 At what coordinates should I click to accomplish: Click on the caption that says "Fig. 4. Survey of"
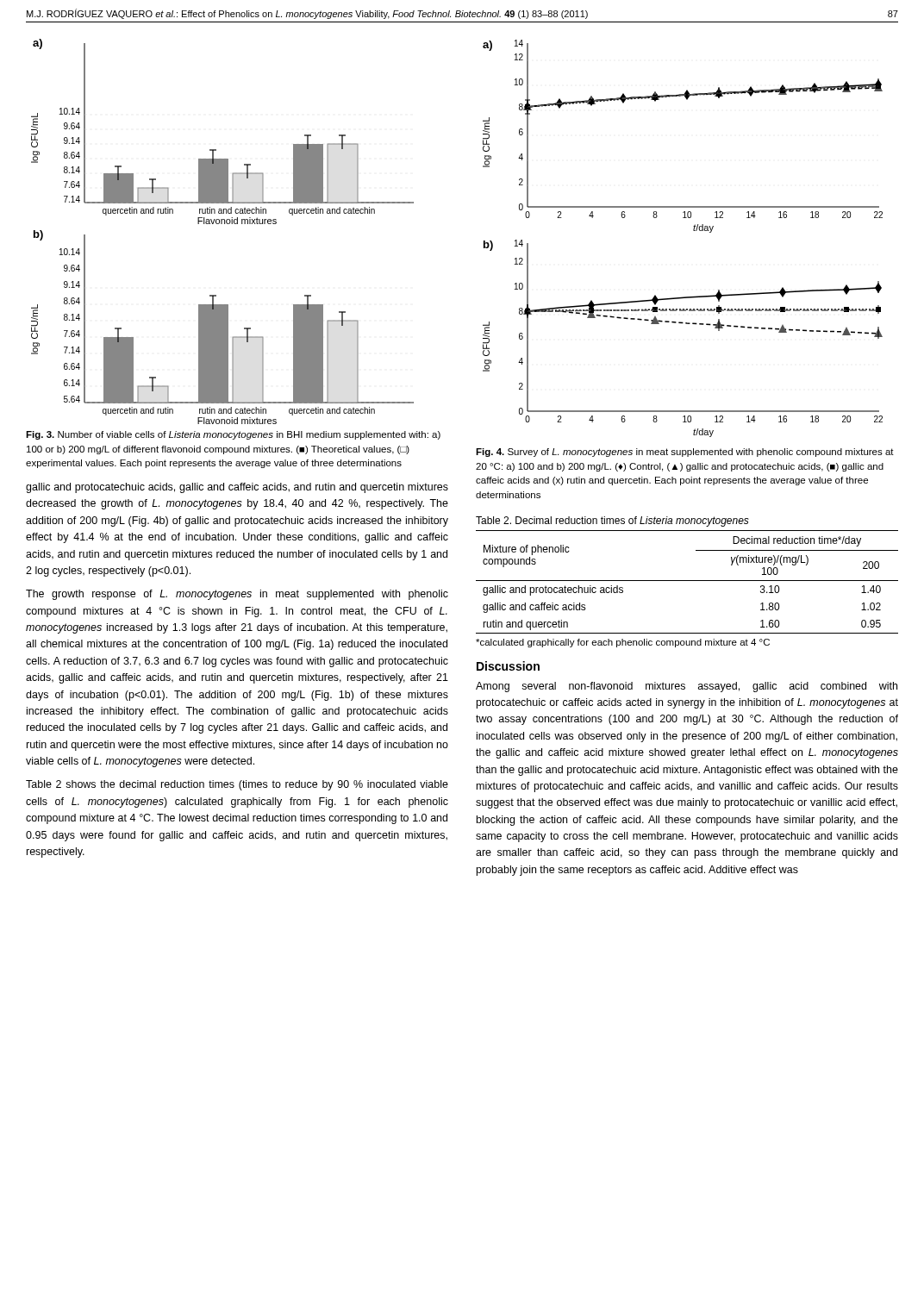tap(685, 473)
